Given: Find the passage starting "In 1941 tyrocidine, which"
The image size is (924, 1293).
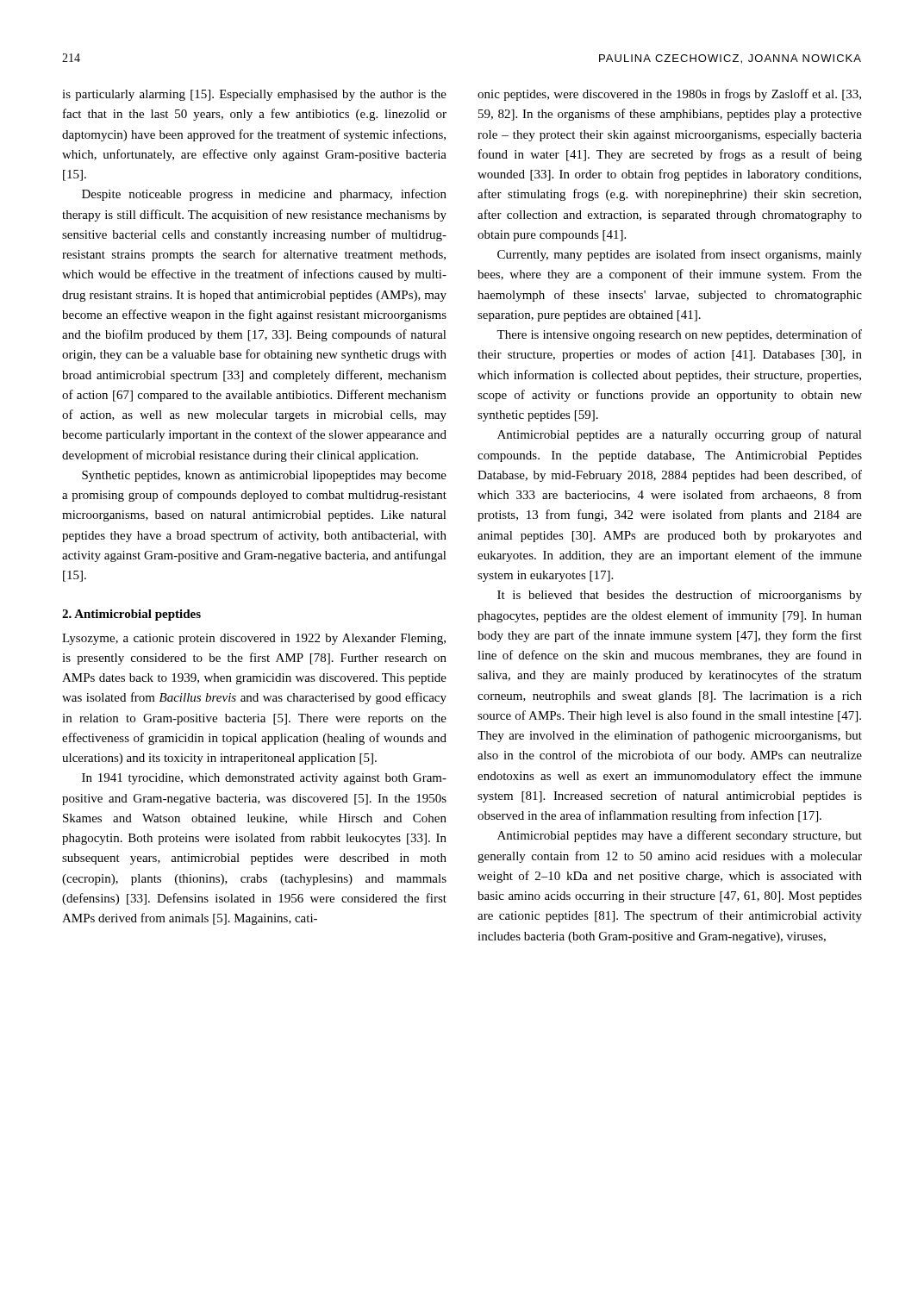Looking at the screenshot, I should coord(254,848).
